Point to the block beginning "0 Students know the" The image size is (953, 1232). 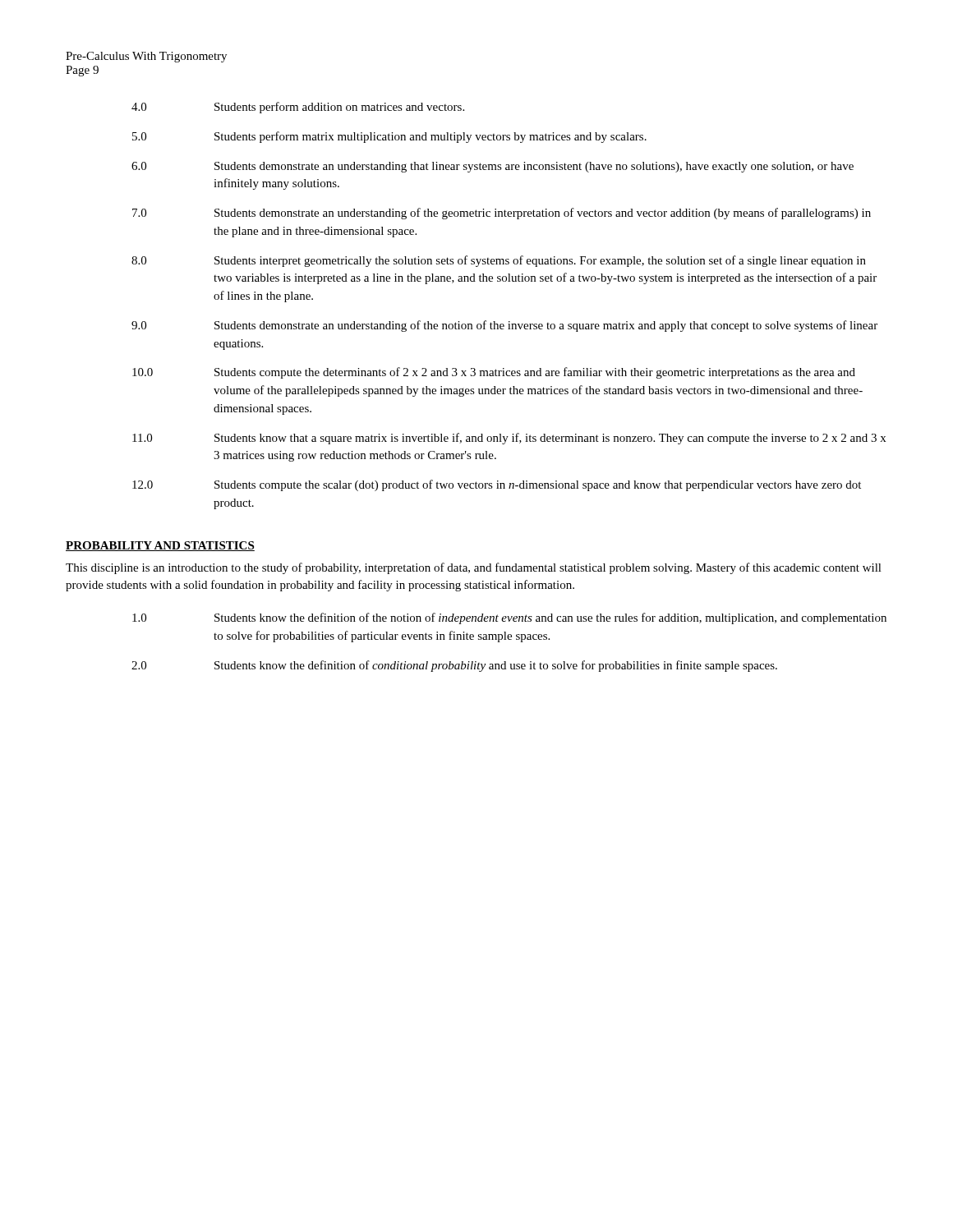click(476, 627)
